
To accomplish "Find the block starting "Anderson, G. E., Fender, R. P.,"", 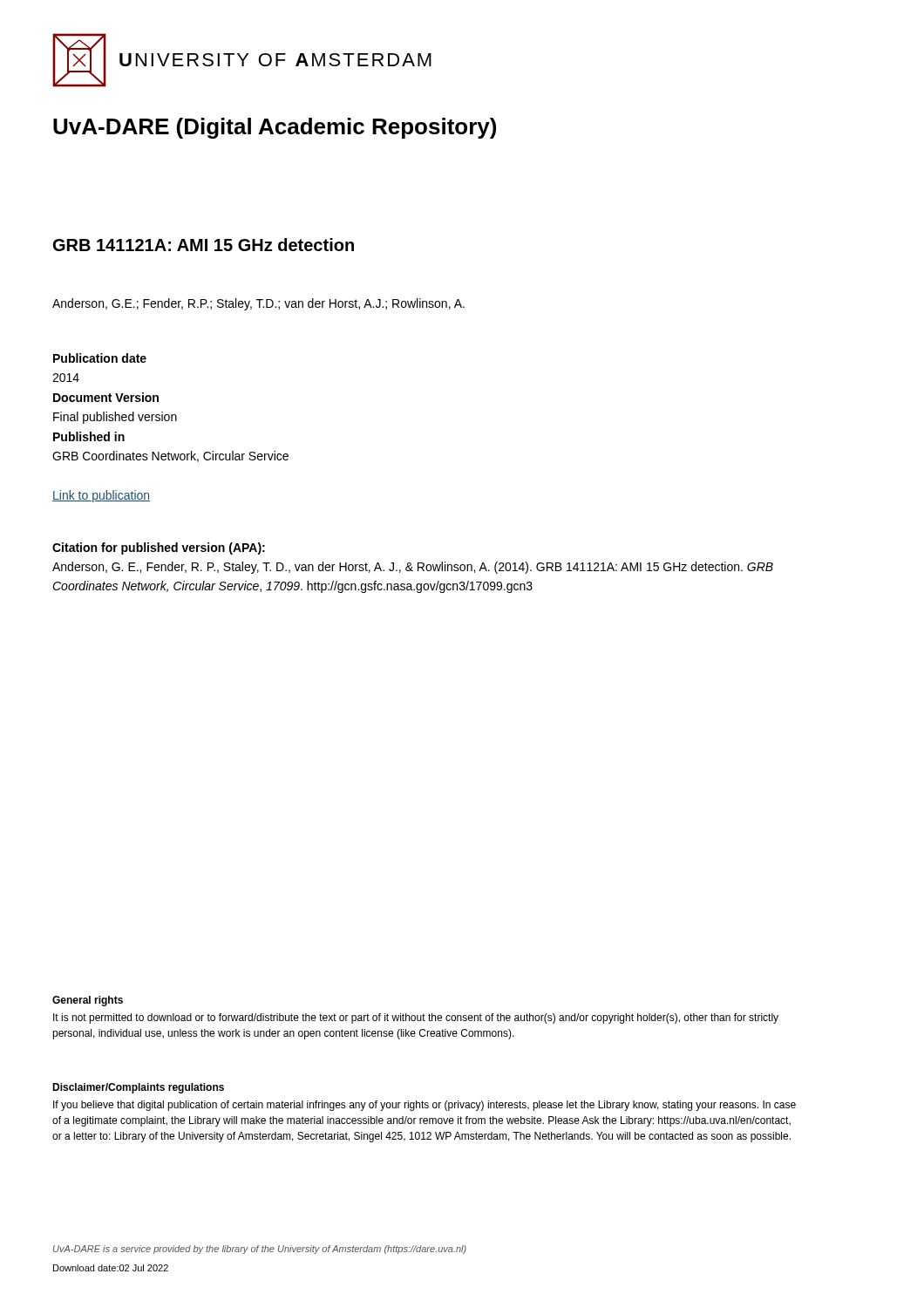I will (413, 576).
